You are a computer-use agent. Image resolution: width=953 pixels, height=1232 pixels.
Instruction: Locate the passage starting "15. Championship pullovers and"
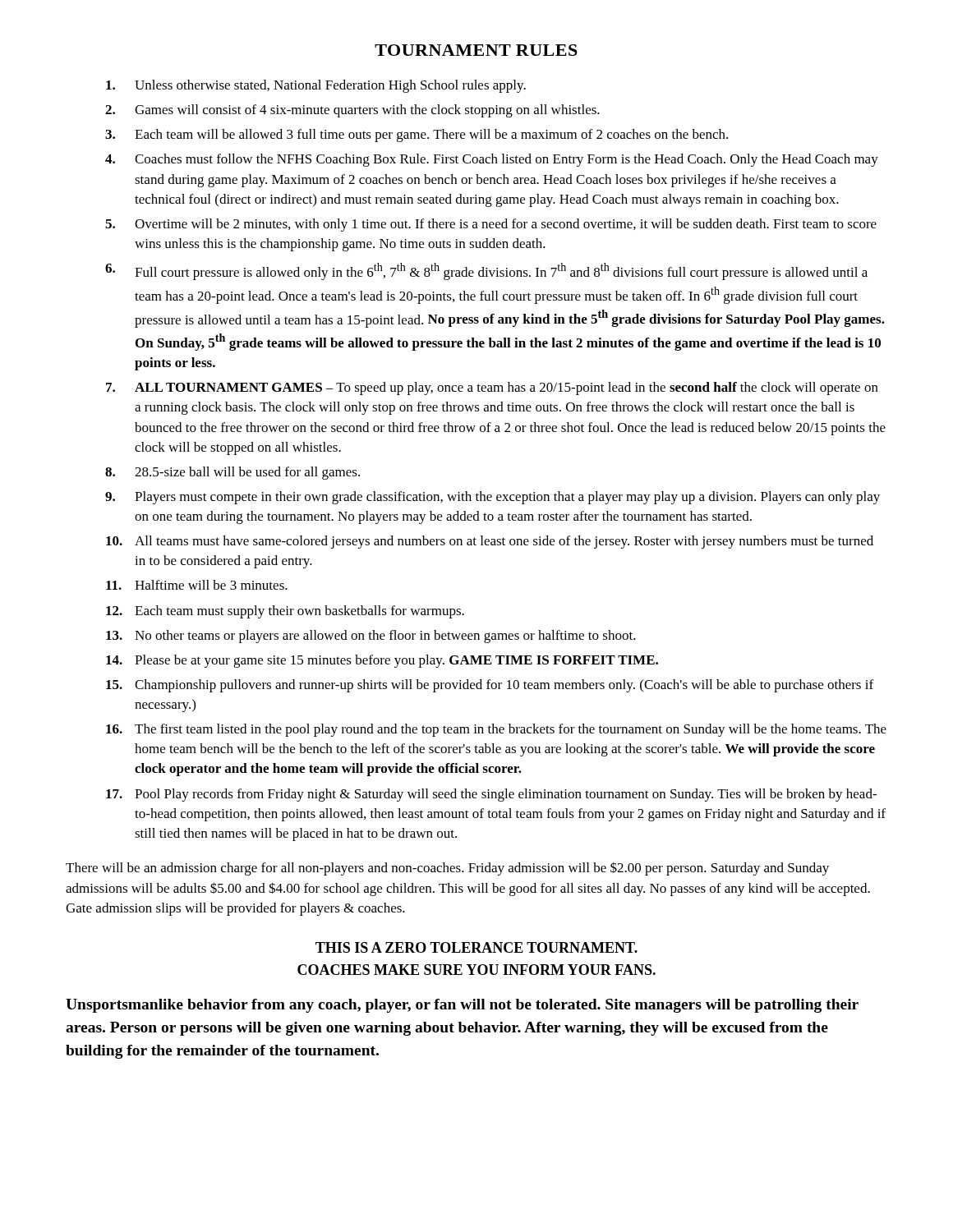(x=496, y=695)
